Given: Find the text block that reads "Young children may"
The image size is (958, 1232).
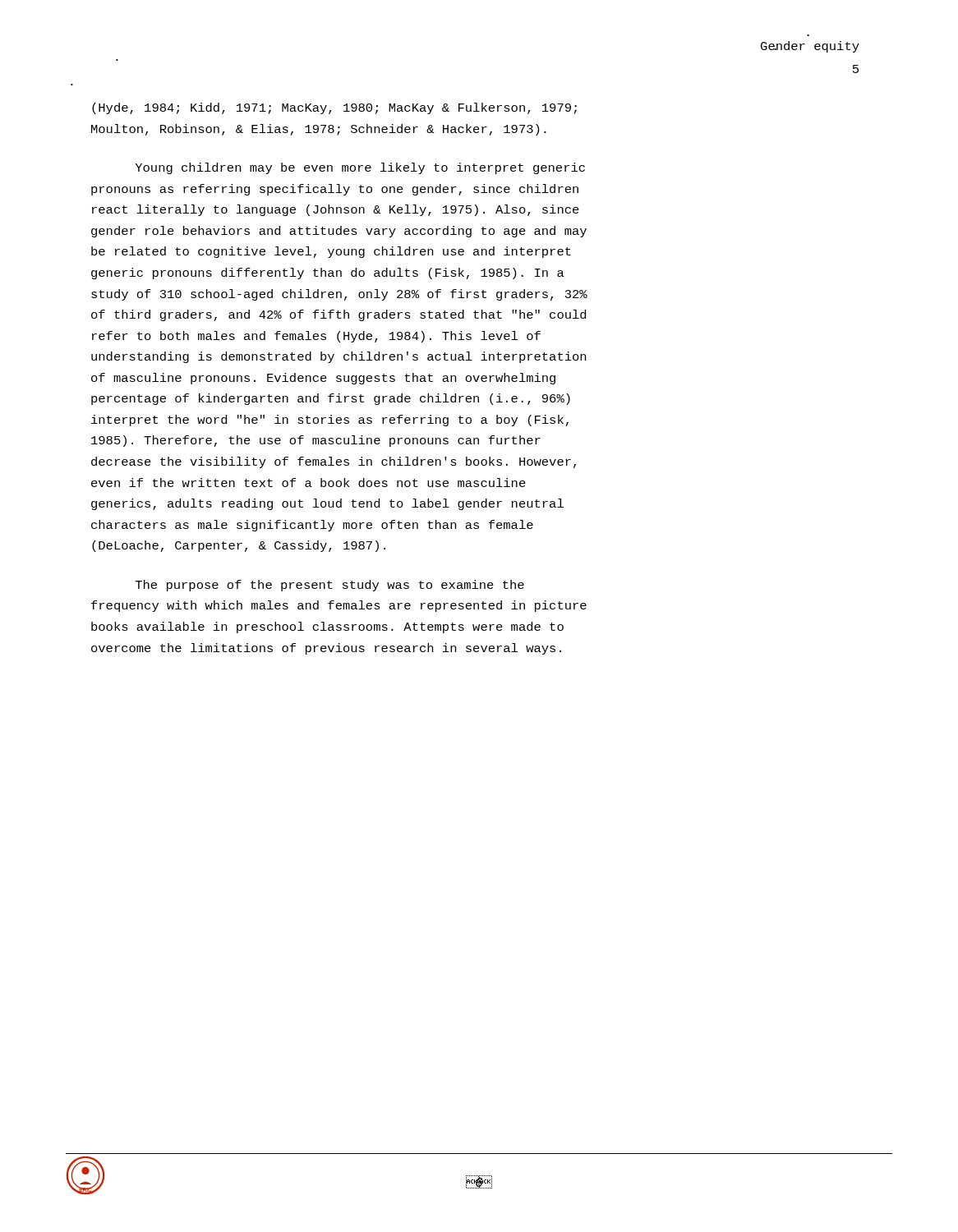Looking at the screenshot, I should pos(479,358).
